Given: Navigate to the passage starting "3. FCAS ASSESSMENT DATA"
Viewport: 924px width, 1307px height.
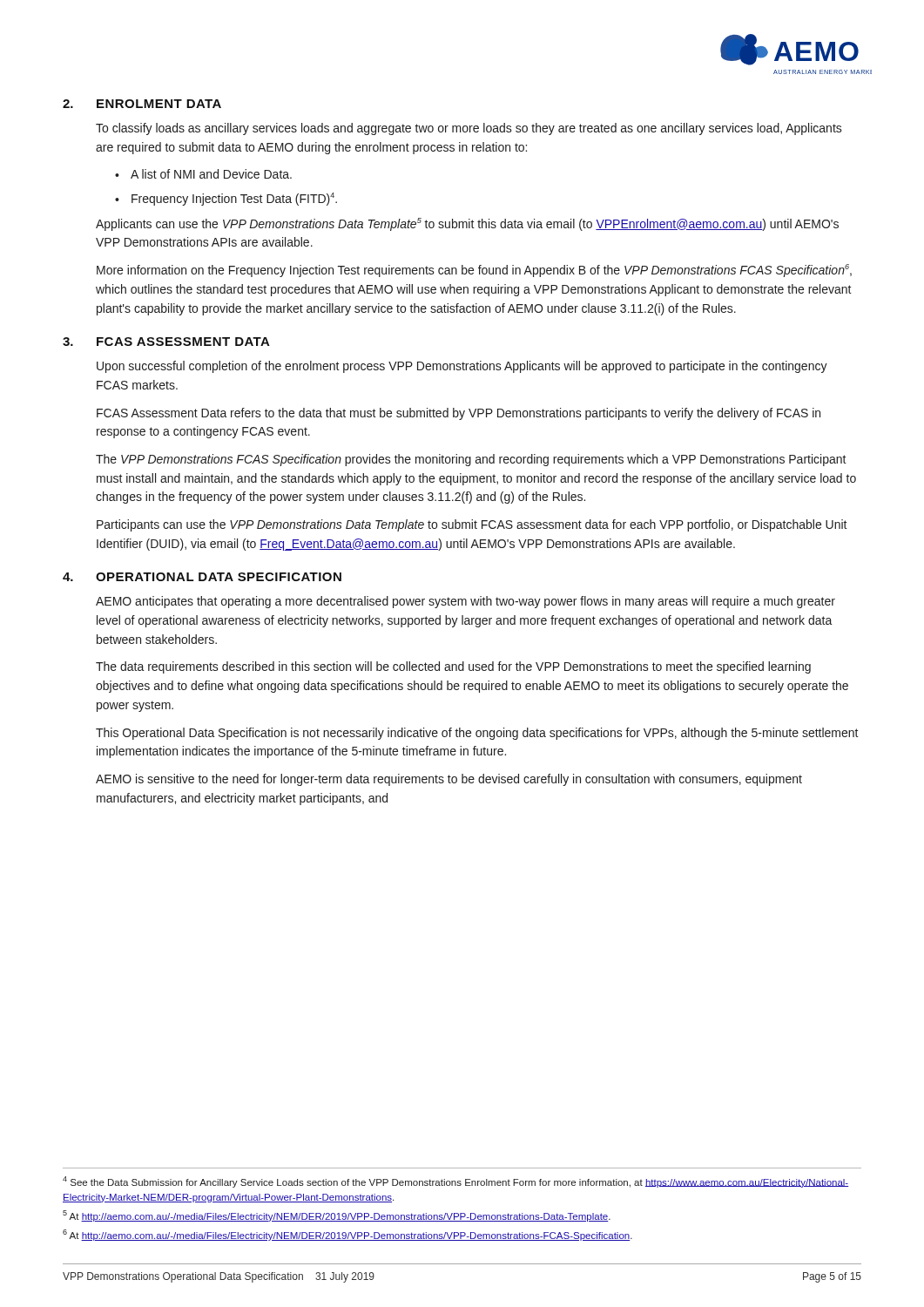Looking at the screenshot, I should pos(167,341).
